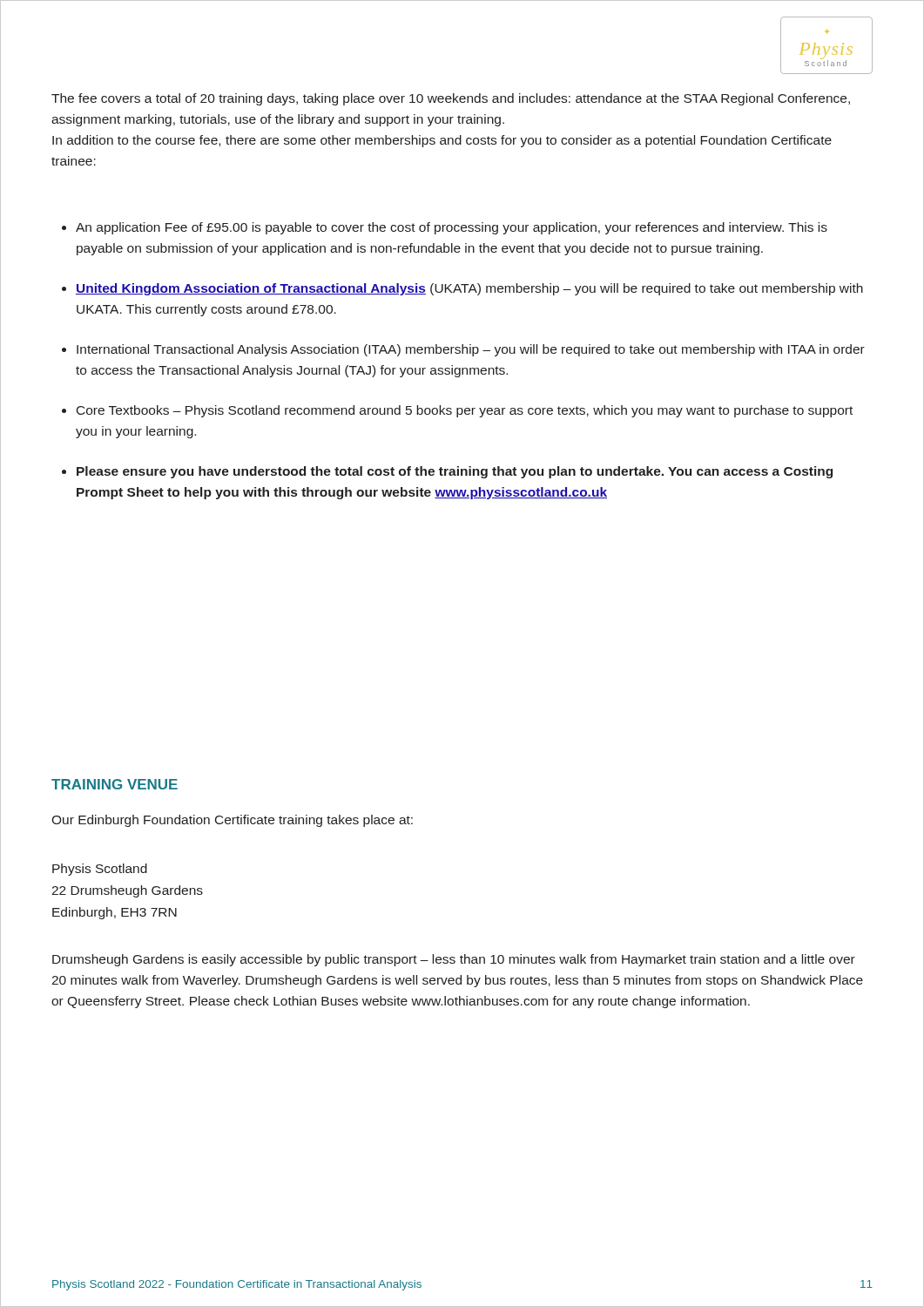Point to the passage starting "TRAINING VENUE"
This screenshot has width=924, height=1307.
(115, 785)
